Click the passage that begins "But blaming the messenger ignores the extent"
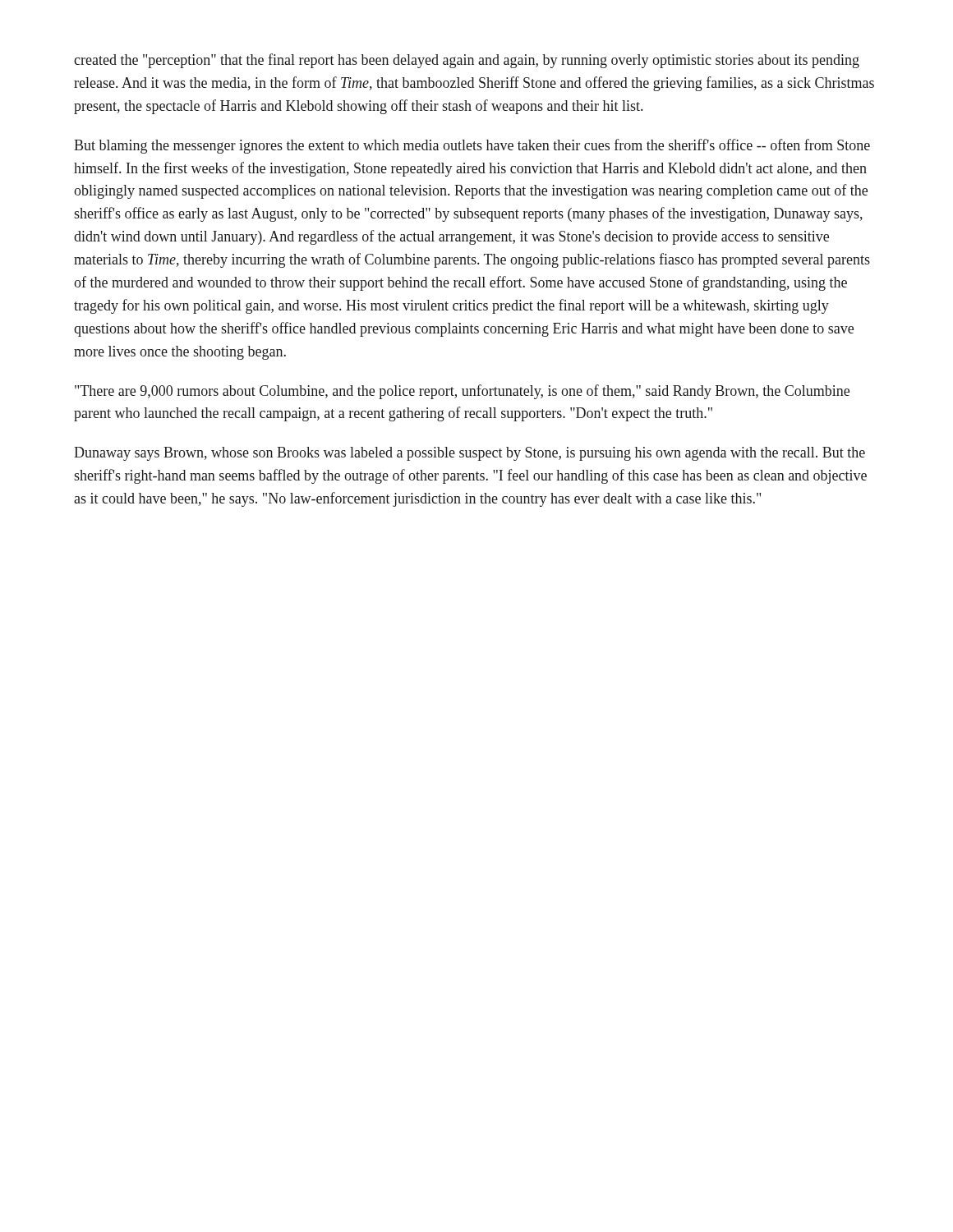 (476, 249)
